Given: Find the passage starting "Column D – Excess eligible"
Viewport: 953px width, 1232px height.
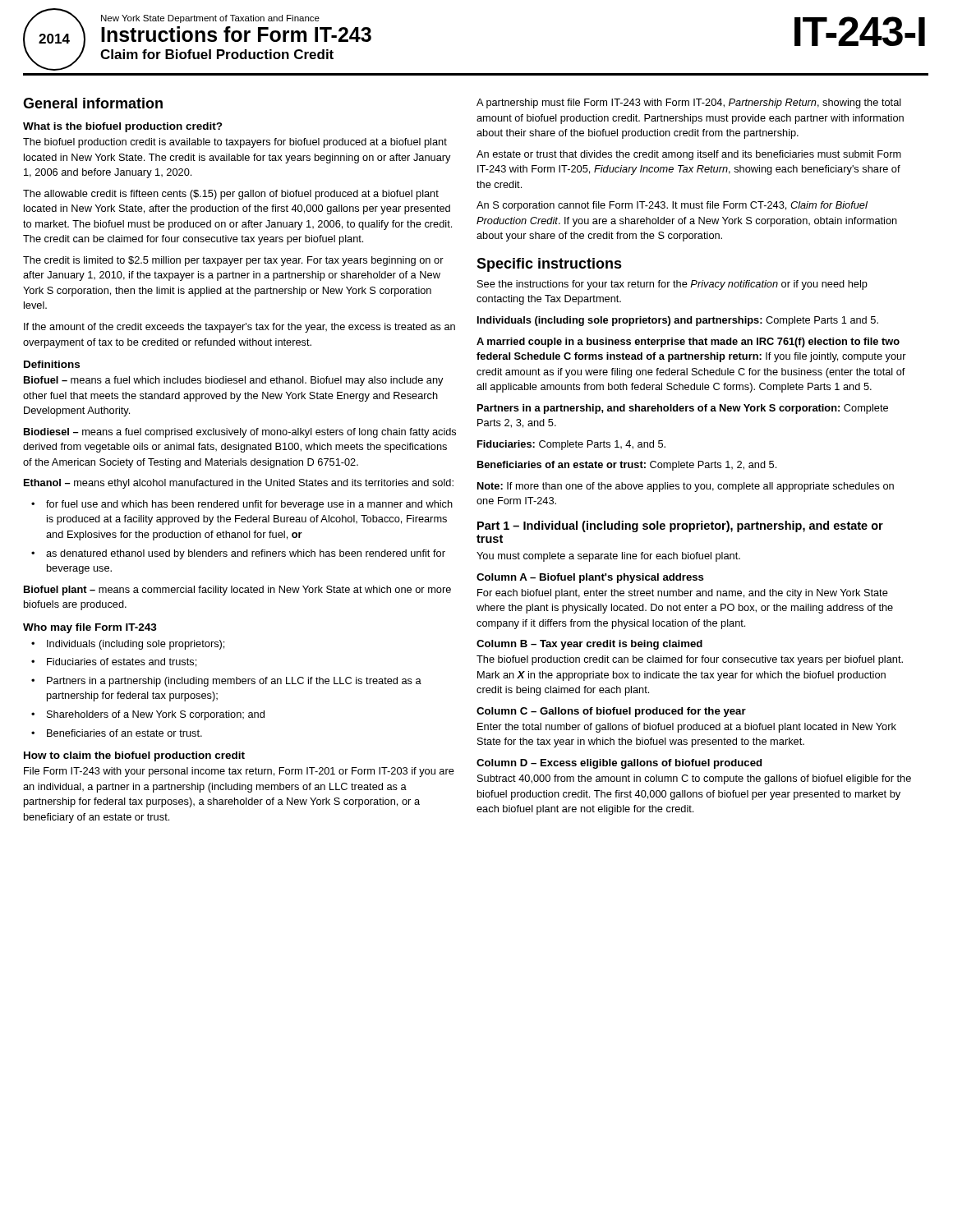Looking at the screenshot, I should point(619,763).
